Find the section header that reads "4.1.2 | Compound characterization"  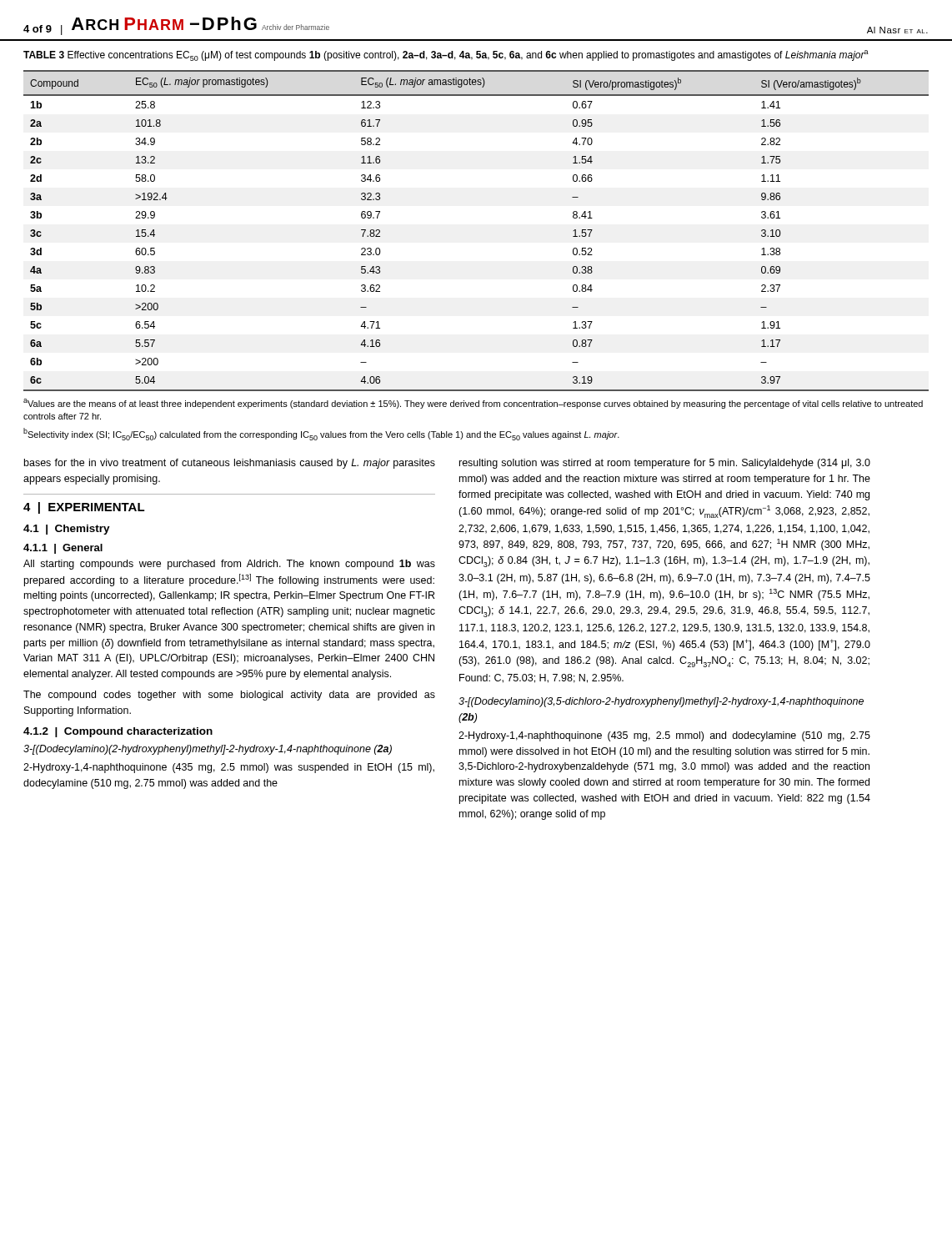[x=118, y=731]
